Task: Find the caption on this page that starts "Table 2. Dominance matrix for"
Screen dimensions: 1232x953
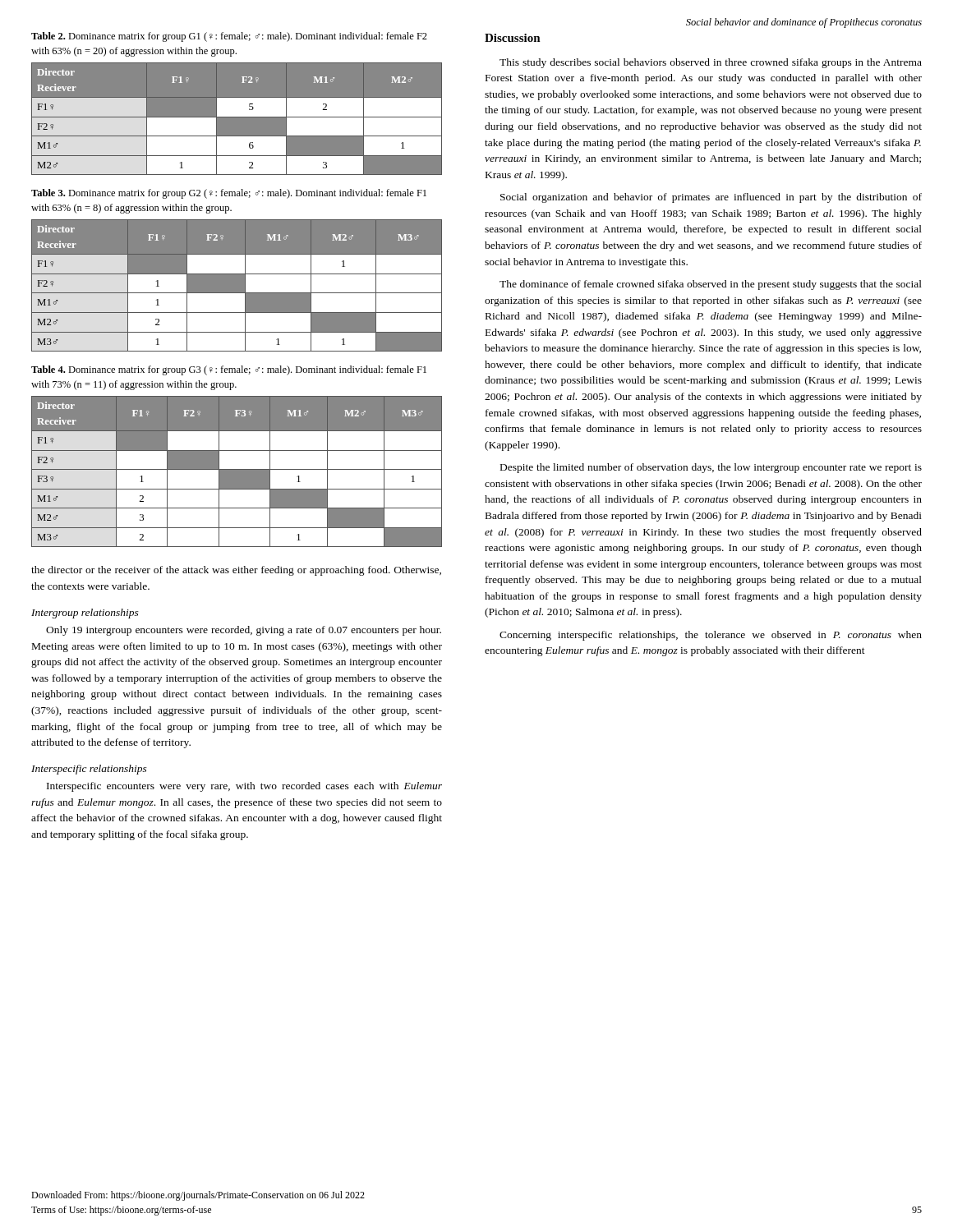Action: pyautogui.click(x=229, y=43)
